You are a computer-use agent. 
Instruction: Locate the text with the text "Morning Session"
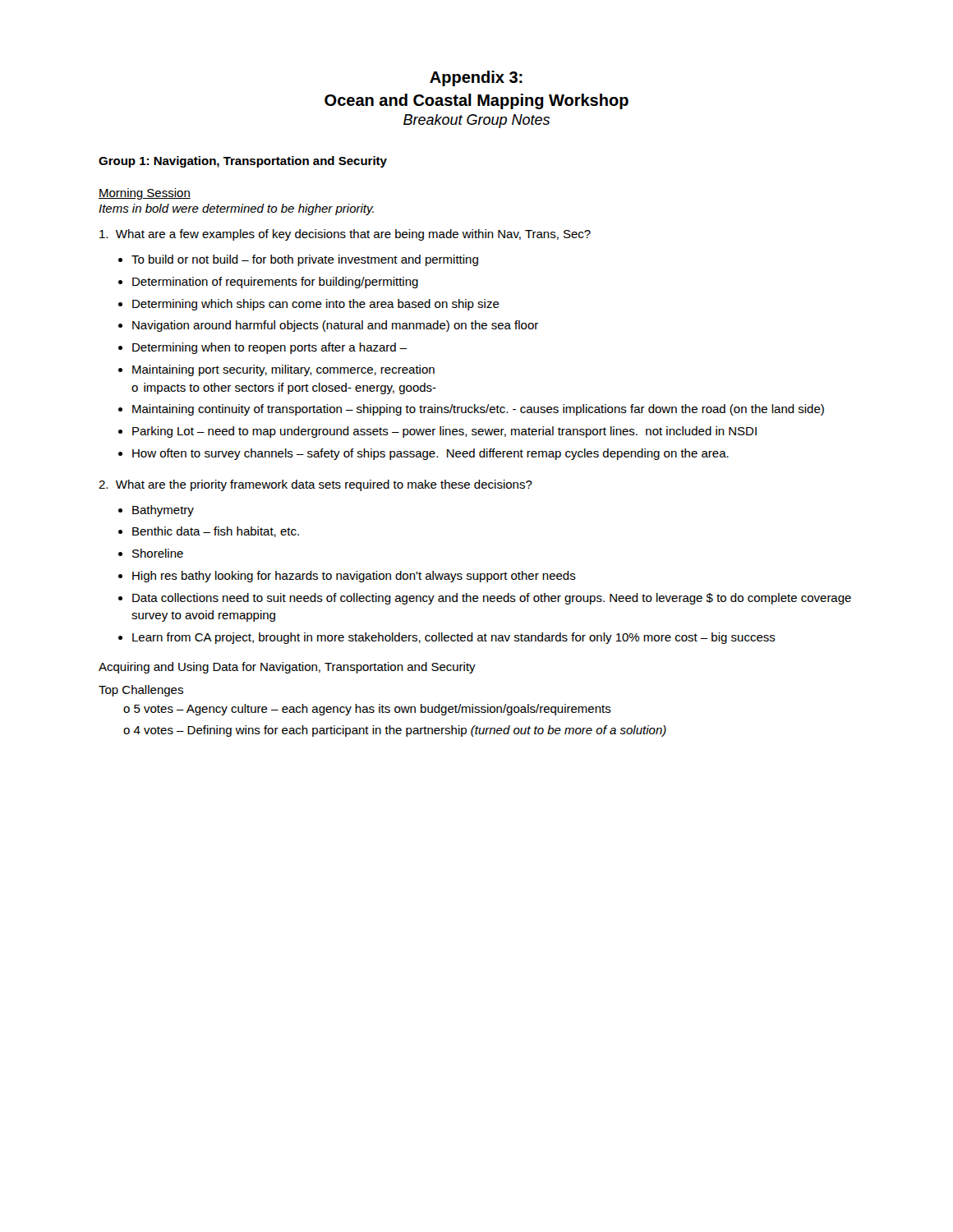pos(144,193)
